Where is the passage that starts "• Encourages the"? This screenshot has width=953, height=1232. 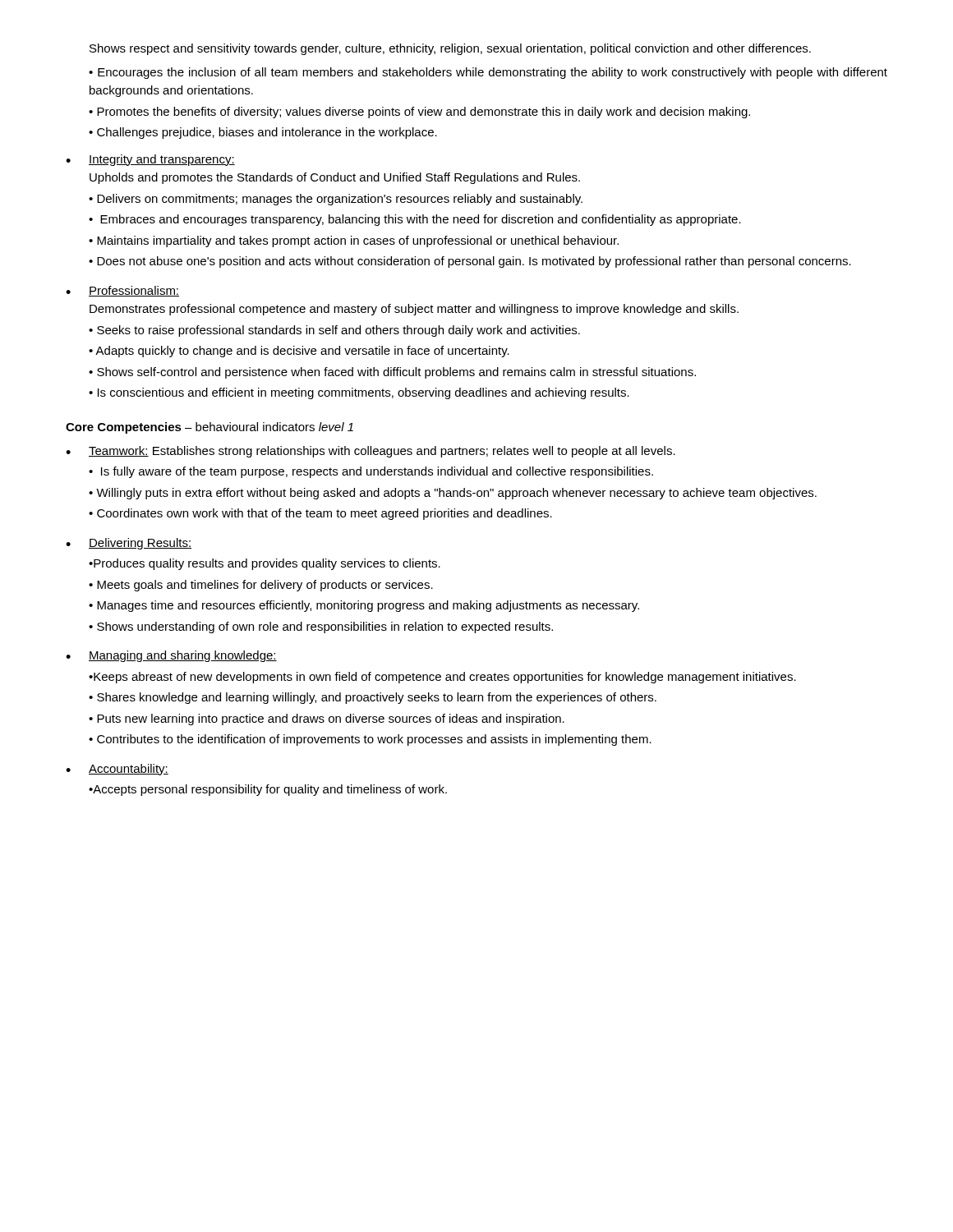[488, 81]
